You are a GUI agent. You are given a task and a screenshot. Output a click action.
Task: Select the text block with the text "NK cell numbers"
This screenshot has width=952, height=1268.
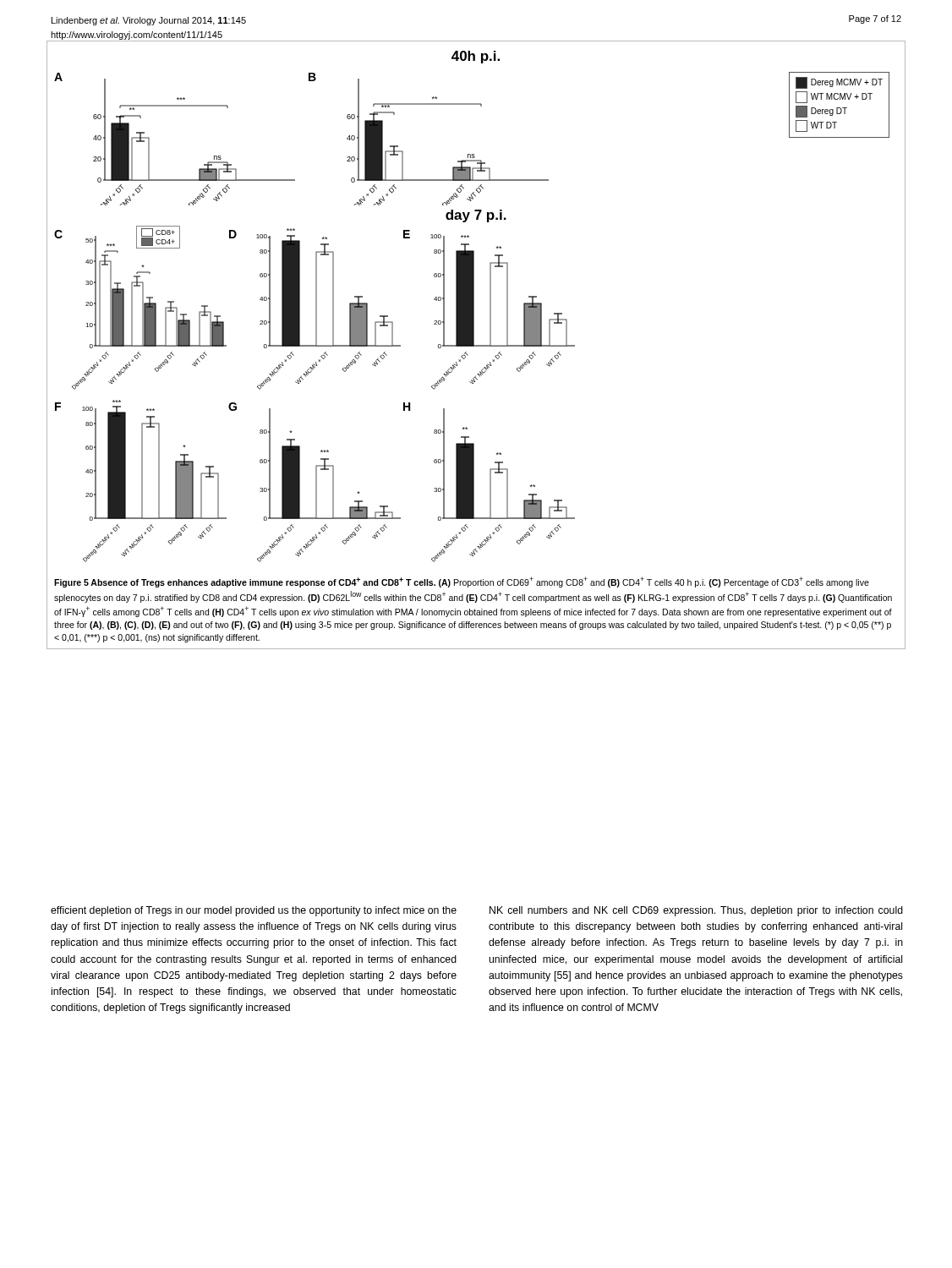coord(696,959)
